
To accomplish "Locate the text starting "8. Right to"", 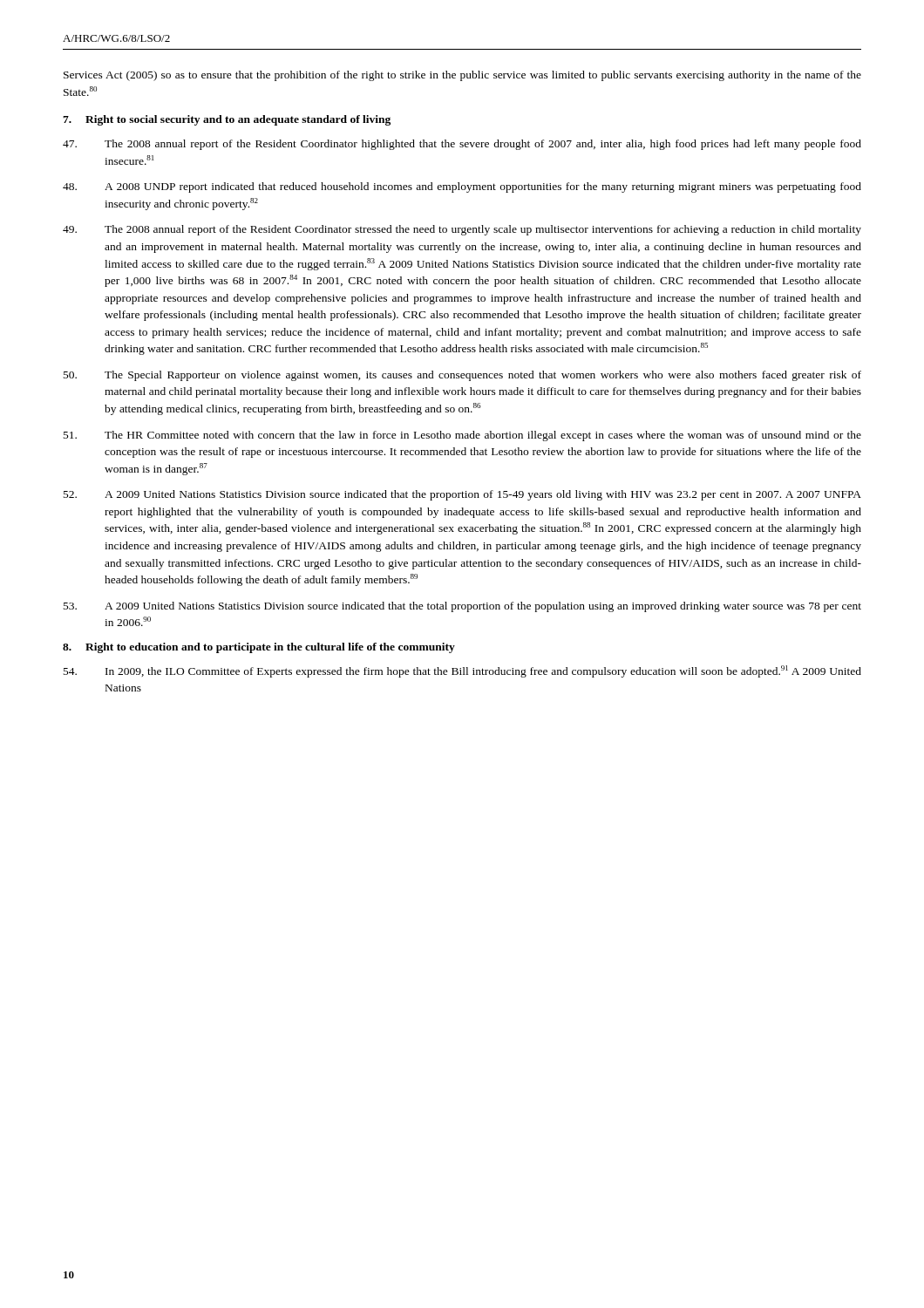I will [259, 647].
